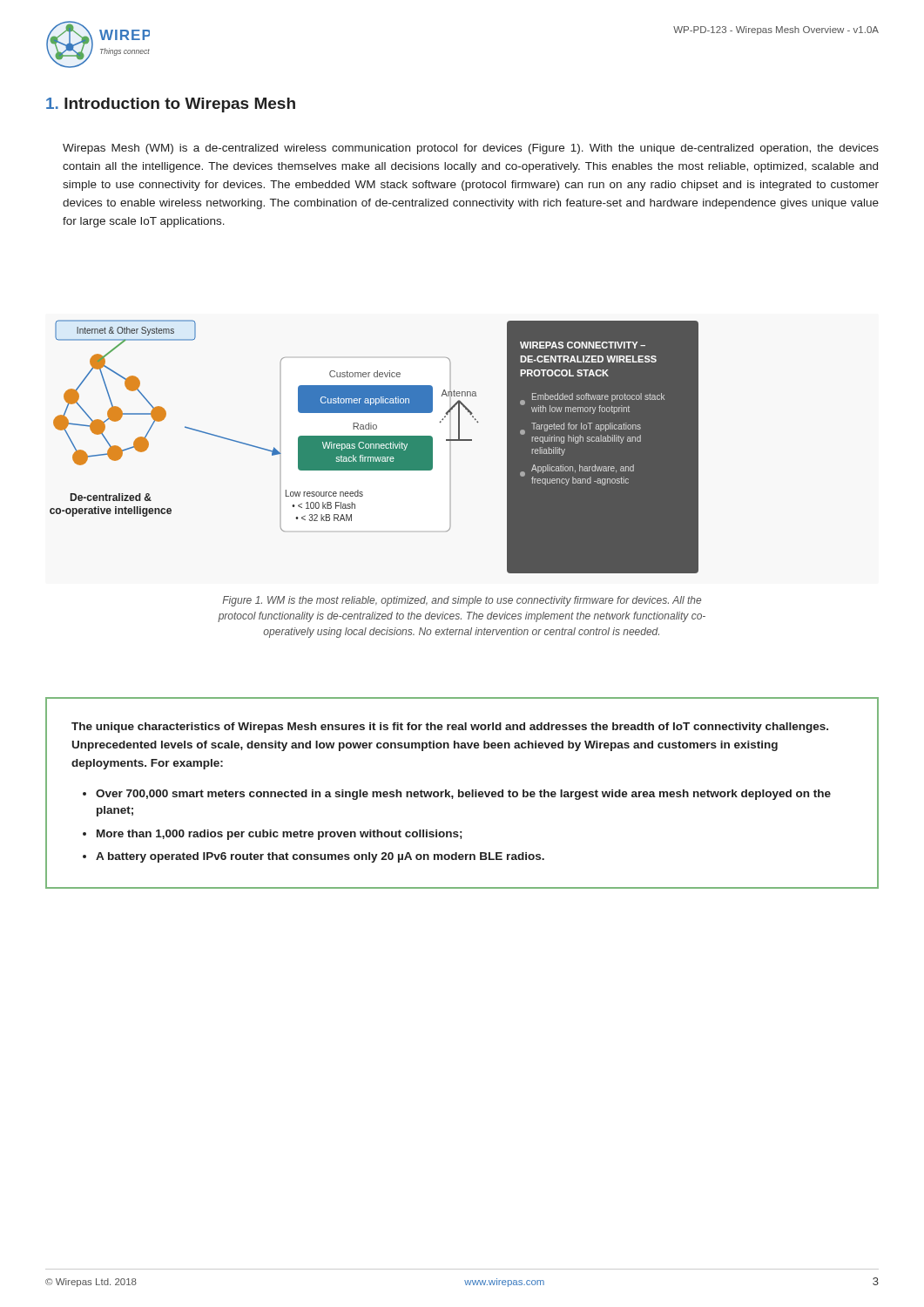Point to the block starting "Figure 1. WM is the most reliable,"
Image resolution: width=924 pixels, height=1307 pixels.
[x=462, y=616]
